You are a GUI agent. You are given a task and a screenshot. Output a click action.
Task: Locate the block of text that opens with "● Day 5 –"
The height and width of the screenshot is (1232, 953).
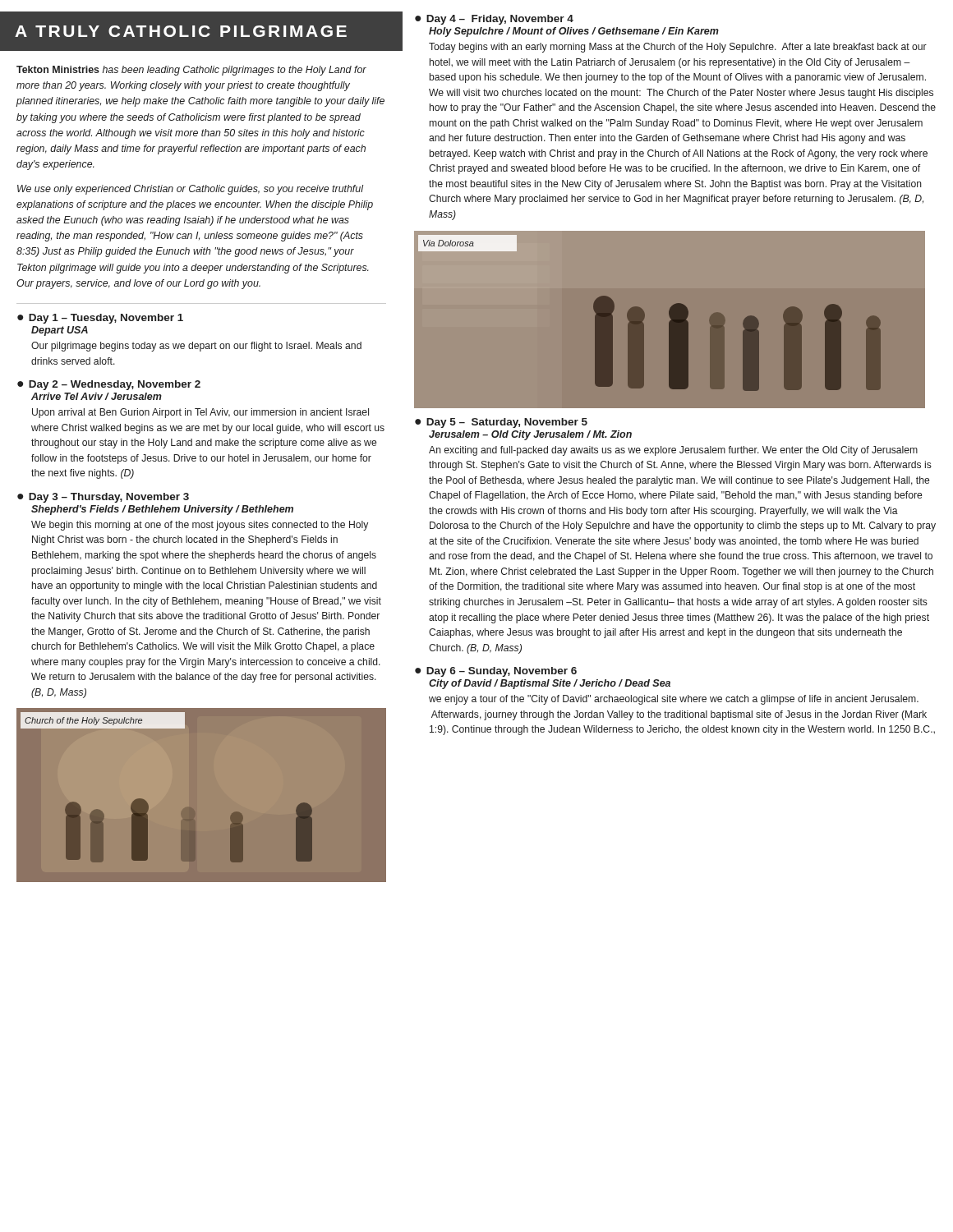click(x=675, y=535)
